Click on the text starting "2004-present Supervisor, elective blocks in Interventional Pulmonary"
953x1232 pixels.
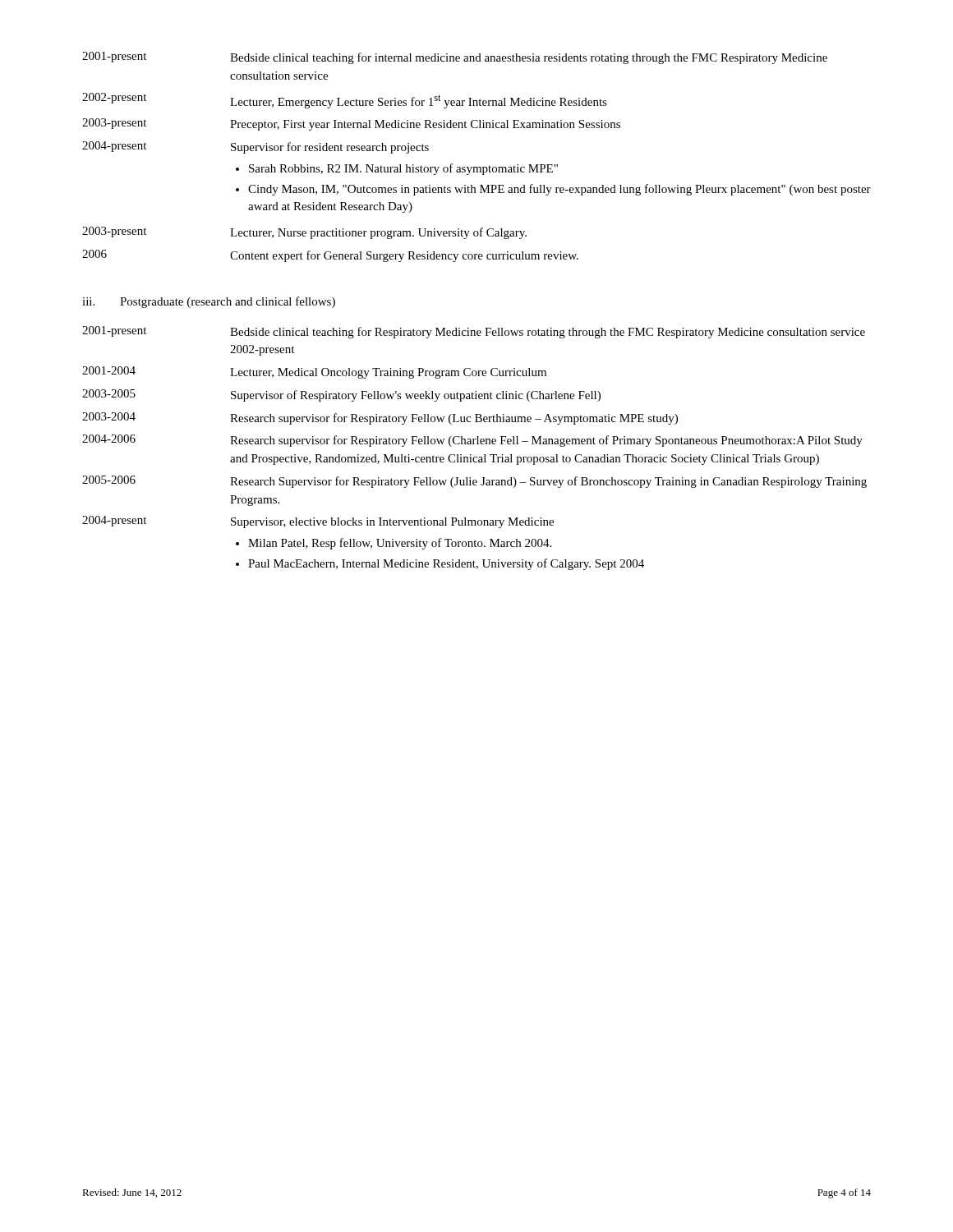pos(476,545)
